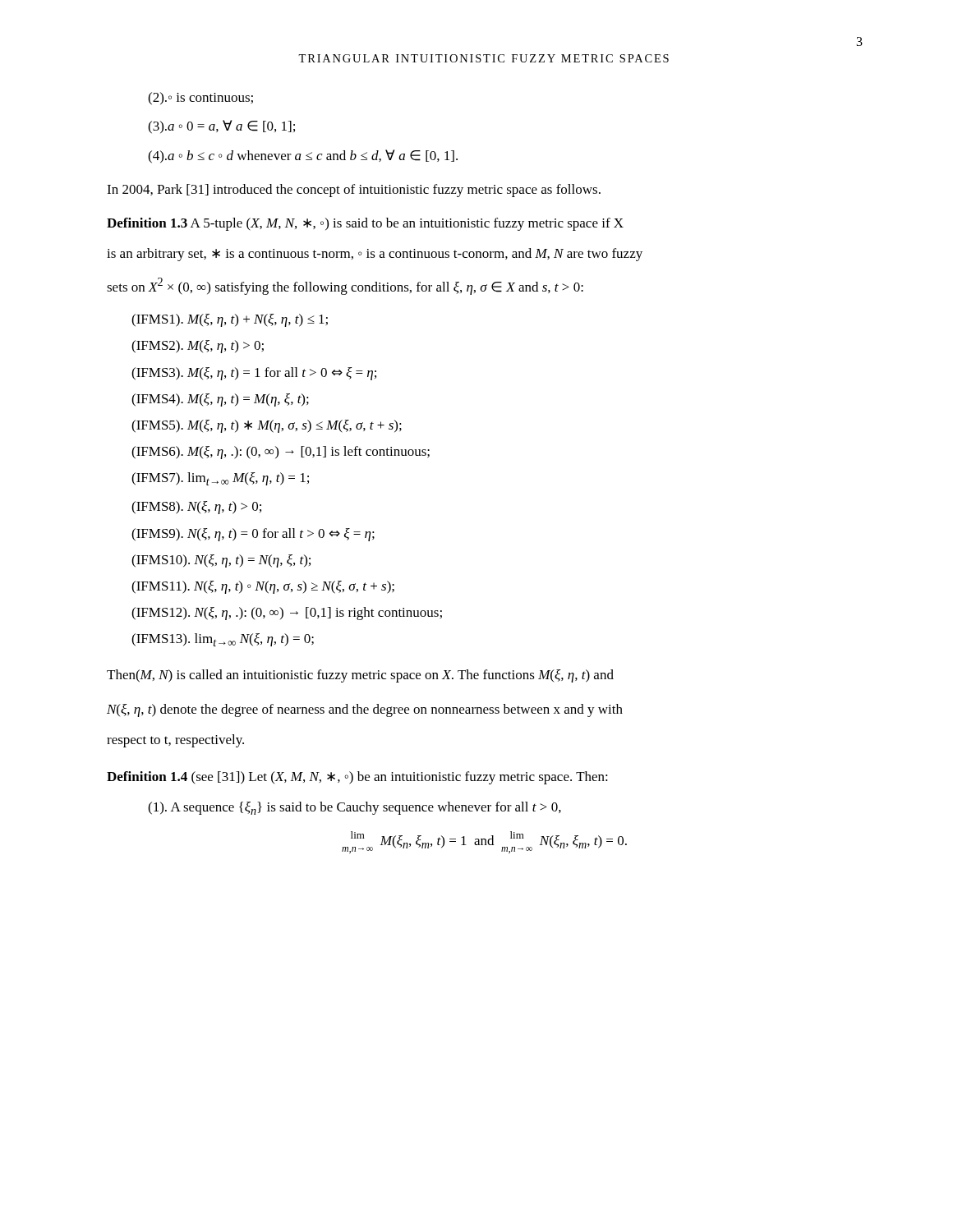Select the block starting "(IFMS12). N(ξ, η,"
The height and width of the screenshot is (1232, 953).
click(x=287, y=612)
